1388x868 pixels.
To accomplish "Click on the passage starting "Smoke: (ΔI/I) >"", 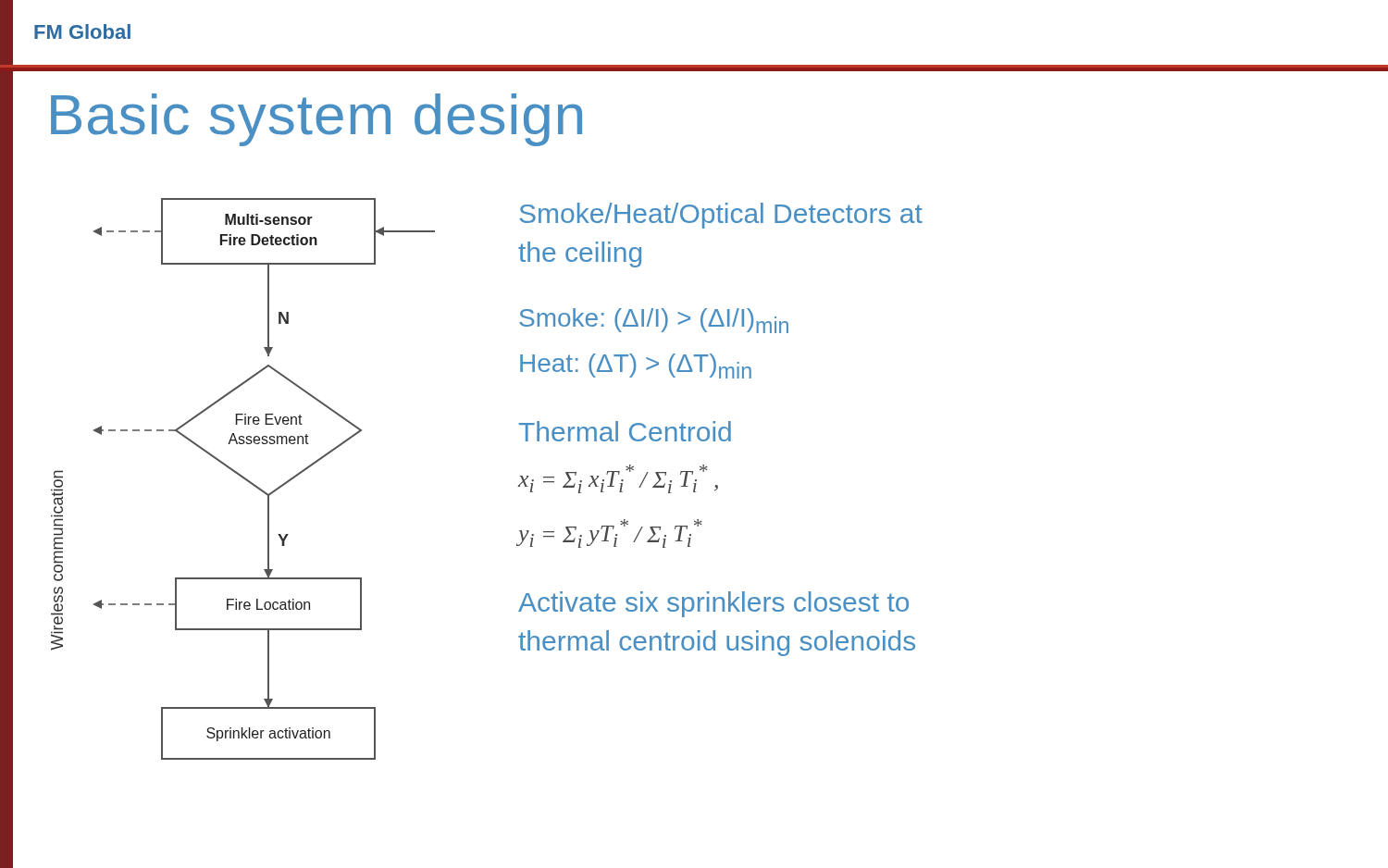I will click(x=654, y=343).
